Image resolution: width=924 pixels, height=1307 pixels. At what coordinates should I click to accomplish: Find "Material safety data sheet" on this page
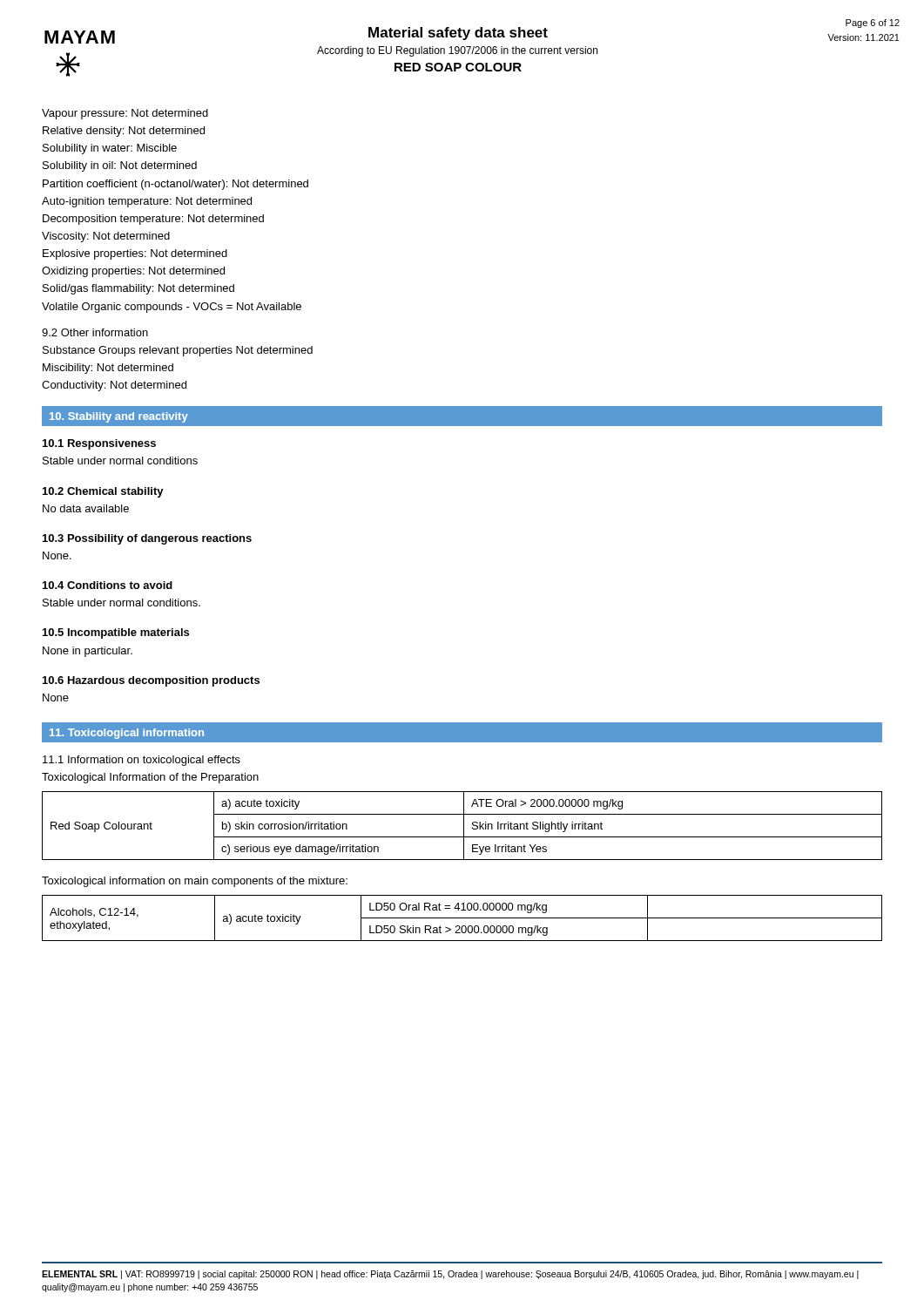click(x=458, y=33)
